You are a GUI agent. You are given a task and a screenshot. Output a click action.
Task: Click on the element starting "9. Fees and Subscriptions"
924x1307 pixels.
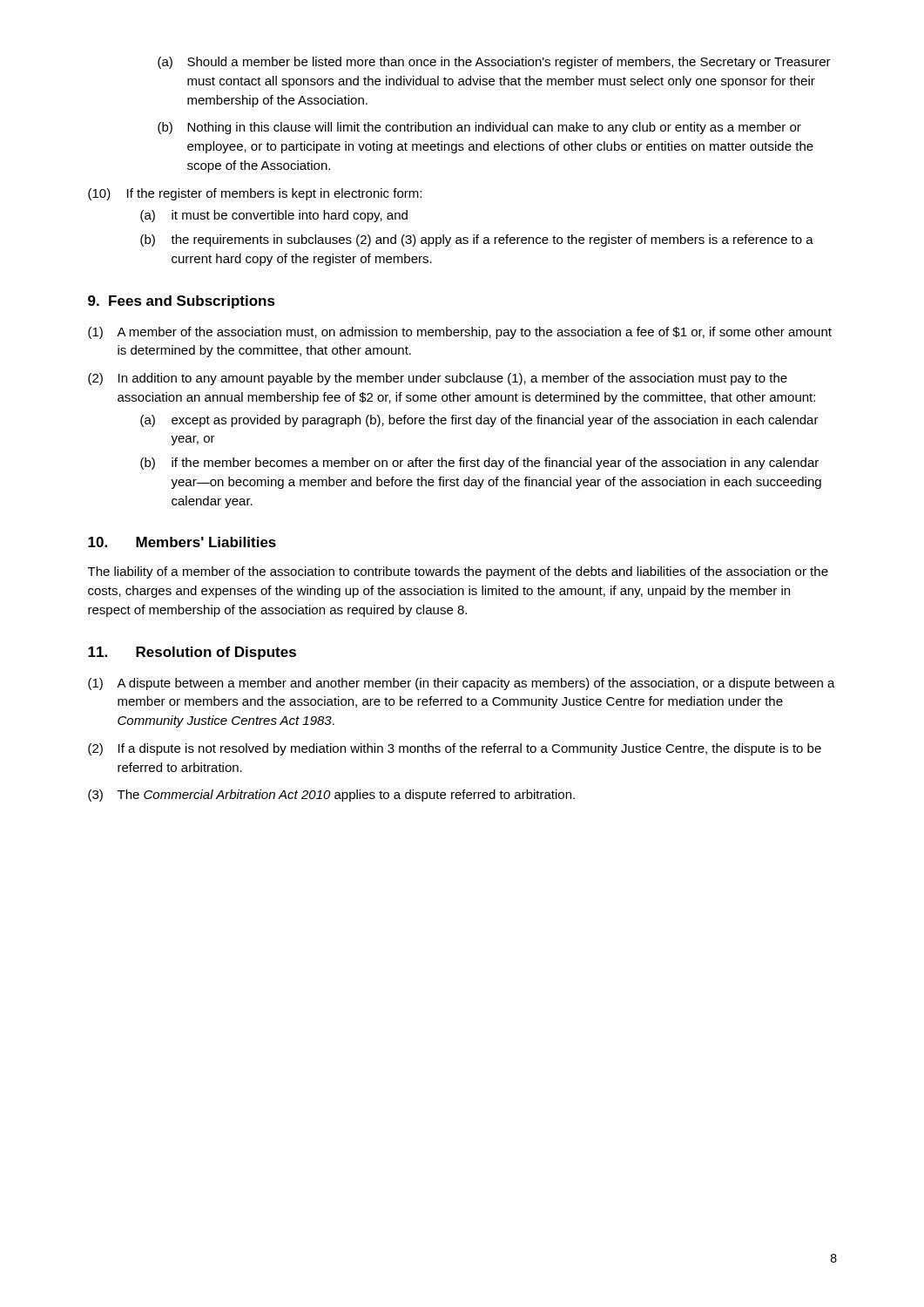(x=181, y=301)
